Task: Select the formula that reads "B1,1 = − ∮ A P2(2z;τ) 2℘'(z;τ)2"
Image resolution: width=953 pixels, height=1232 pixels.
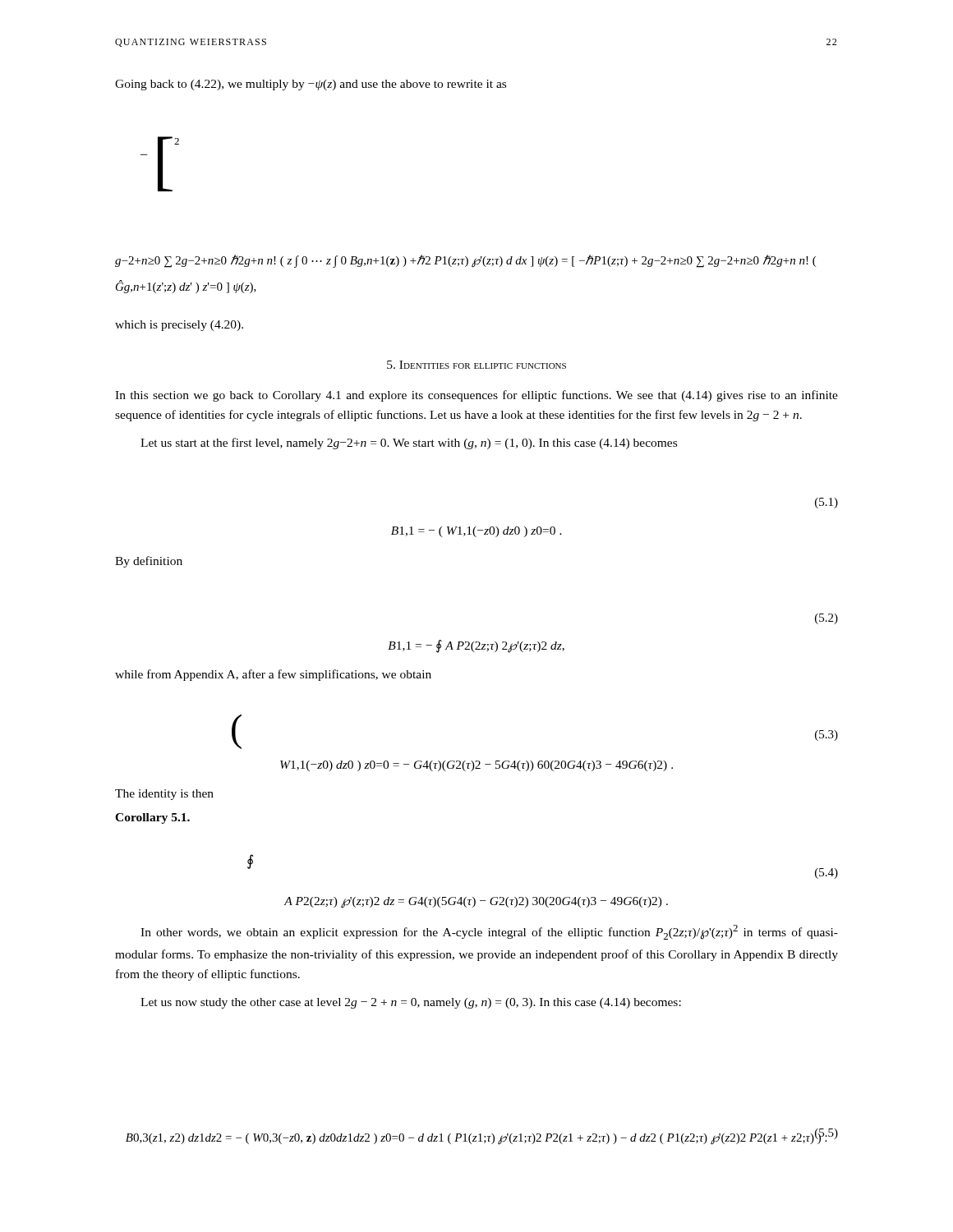Action: click(826, 619)
